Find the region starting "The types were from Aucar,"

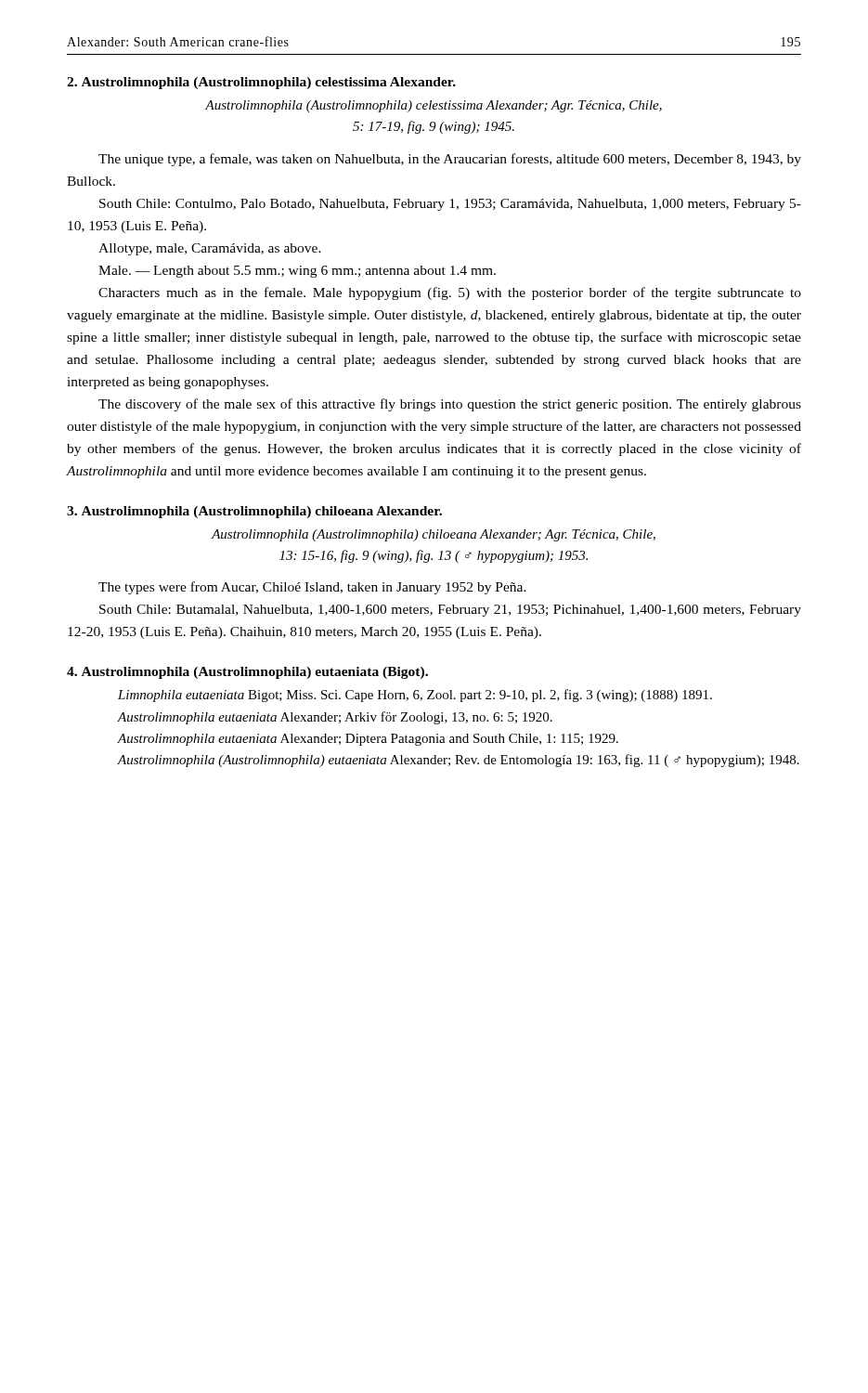434,587
